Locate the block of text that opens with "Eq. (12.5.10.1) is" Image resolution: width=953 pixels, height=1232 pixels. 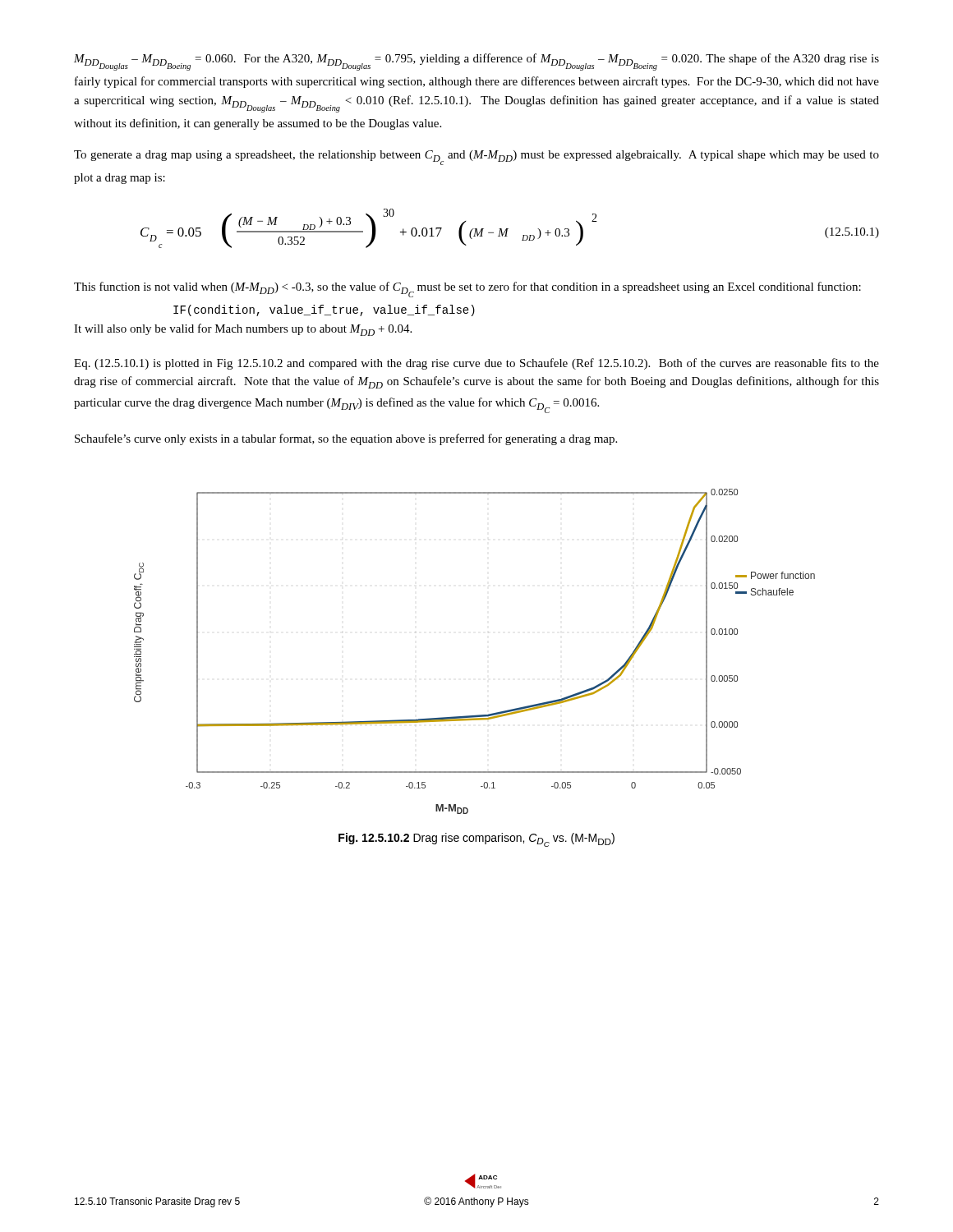pyautogui.click(x=476, y=385)
